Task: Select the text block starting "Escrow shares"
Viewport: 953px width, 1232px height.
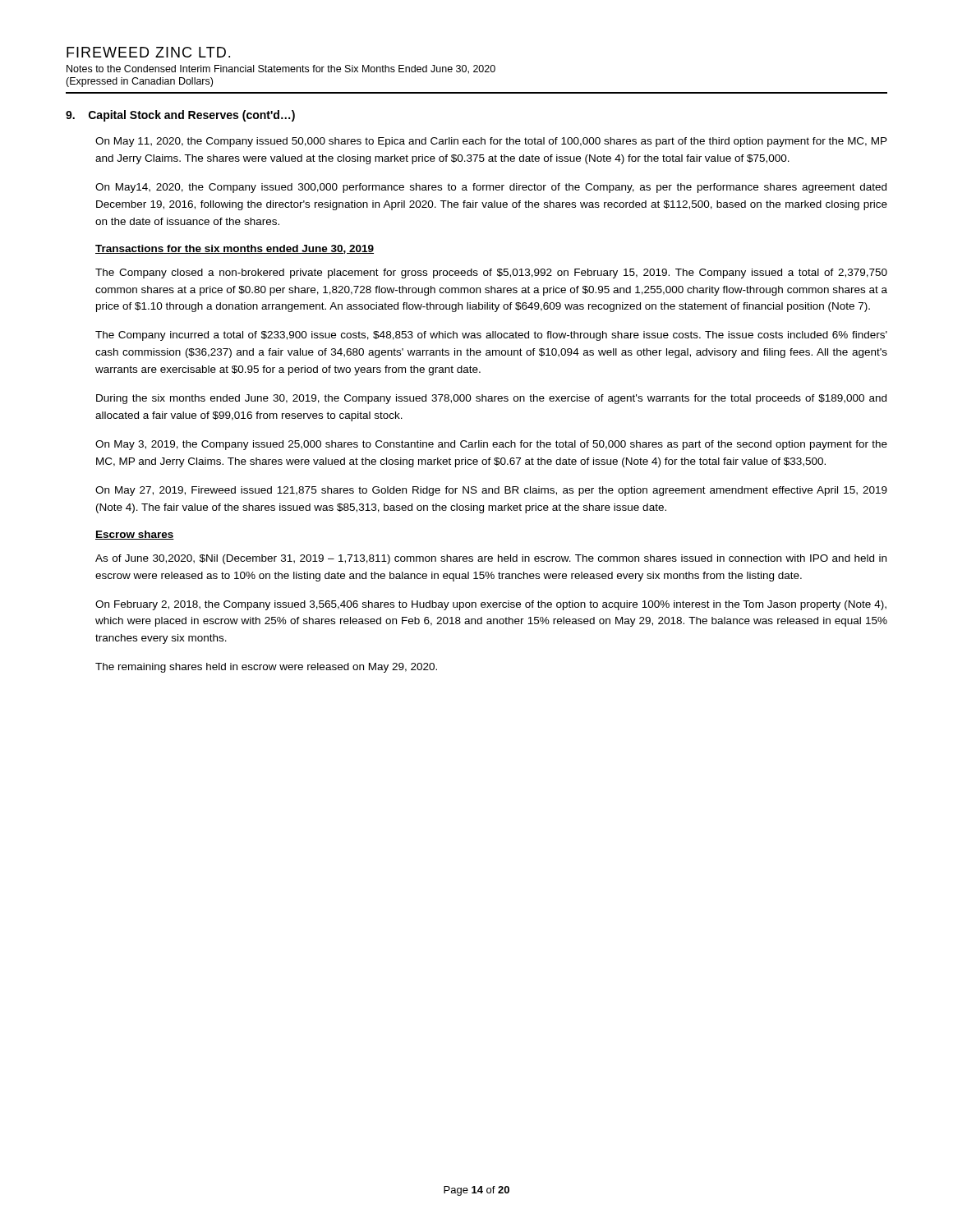Action: click(134, 534)
